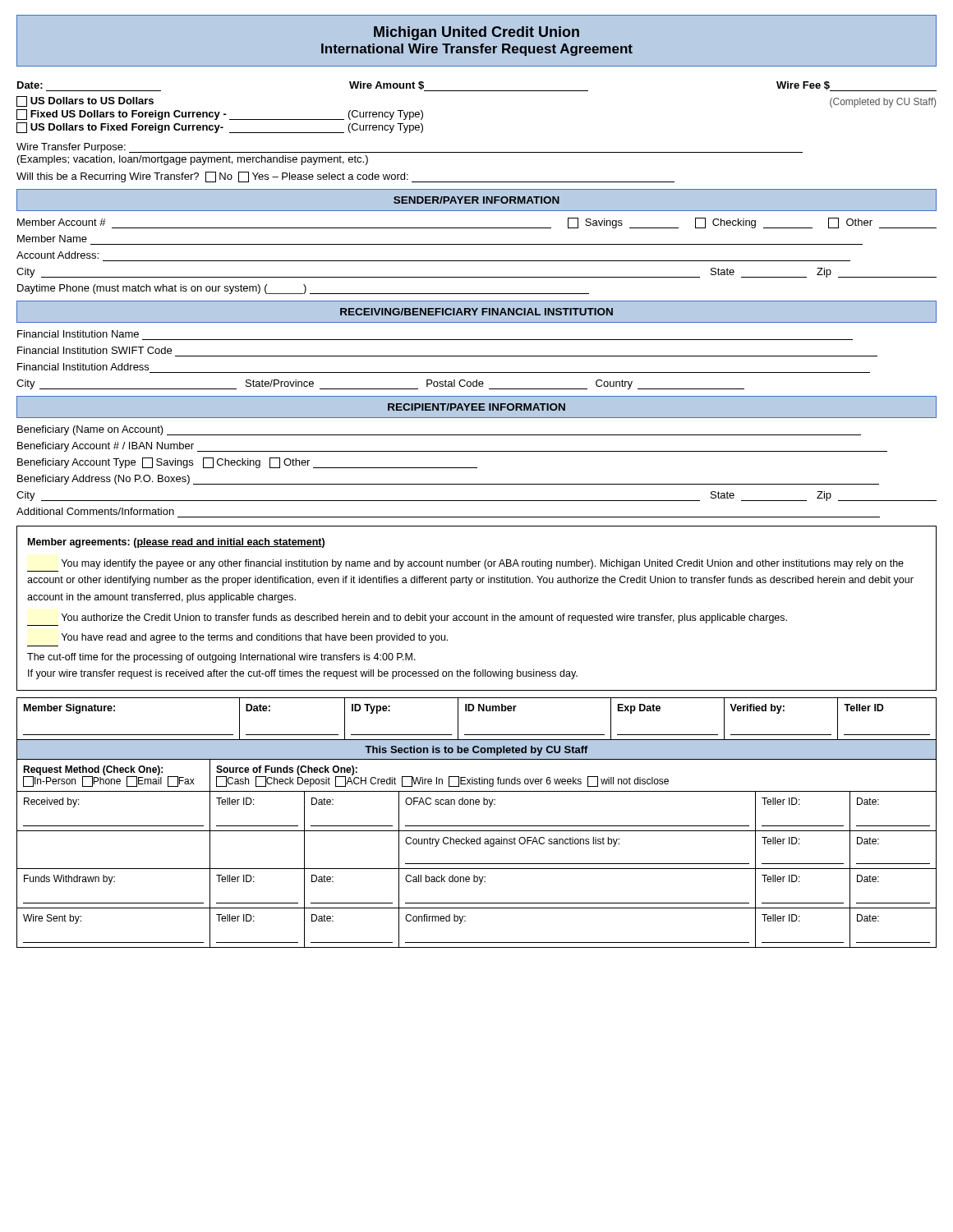The height and width of the screenshot is (1232, 953).
Task: Select the region starting "Financial Institution Name"
Action: (x=435, y=334)
